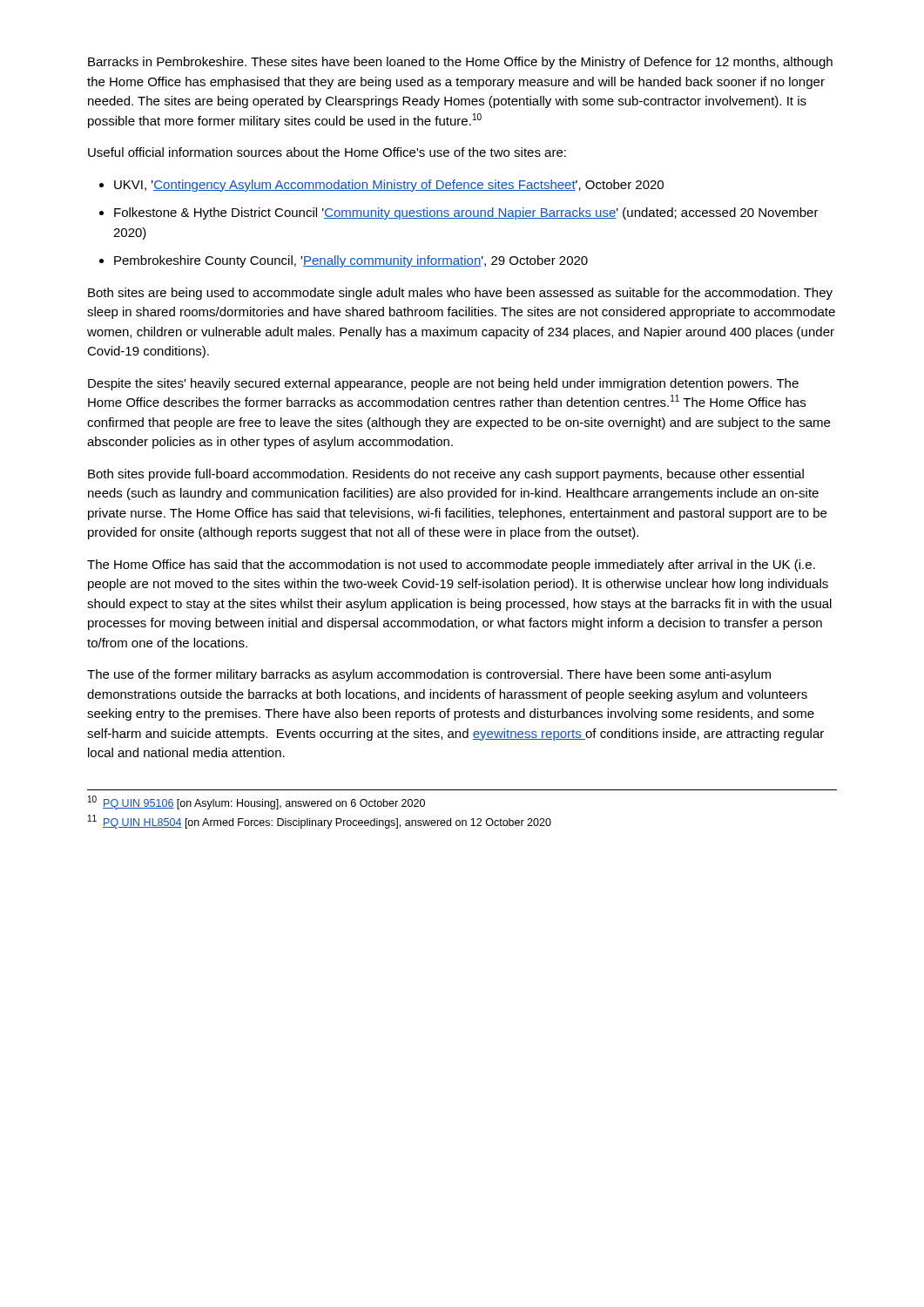The height and width of the screenshot is (1307, 924).
Task: Navigate to the region starting "11 PQ UIN HL8504 [on"
Action: (x=462, y=823)
